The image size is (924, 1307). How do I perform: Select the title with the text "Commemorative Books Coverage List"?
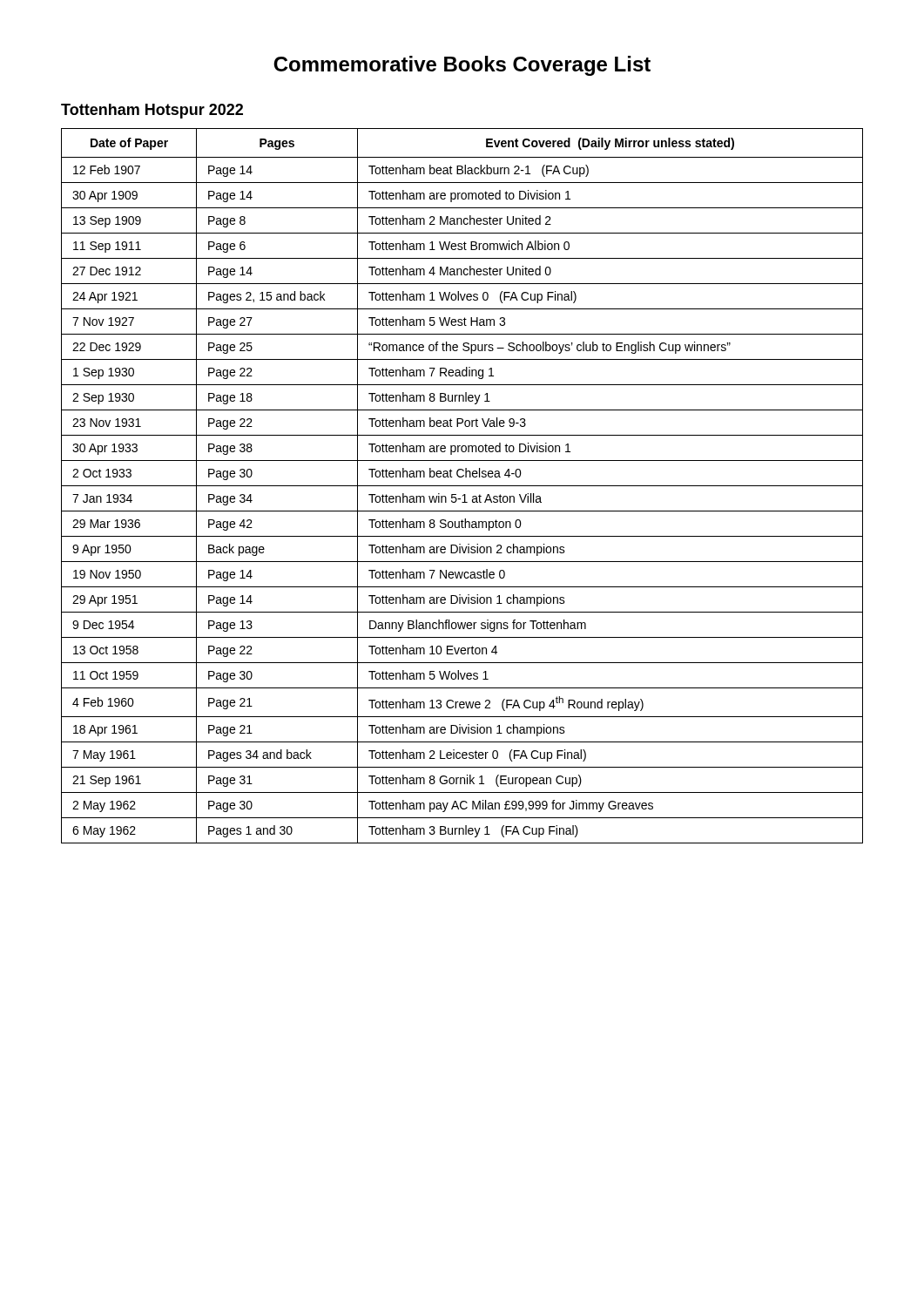pos(462,64)
